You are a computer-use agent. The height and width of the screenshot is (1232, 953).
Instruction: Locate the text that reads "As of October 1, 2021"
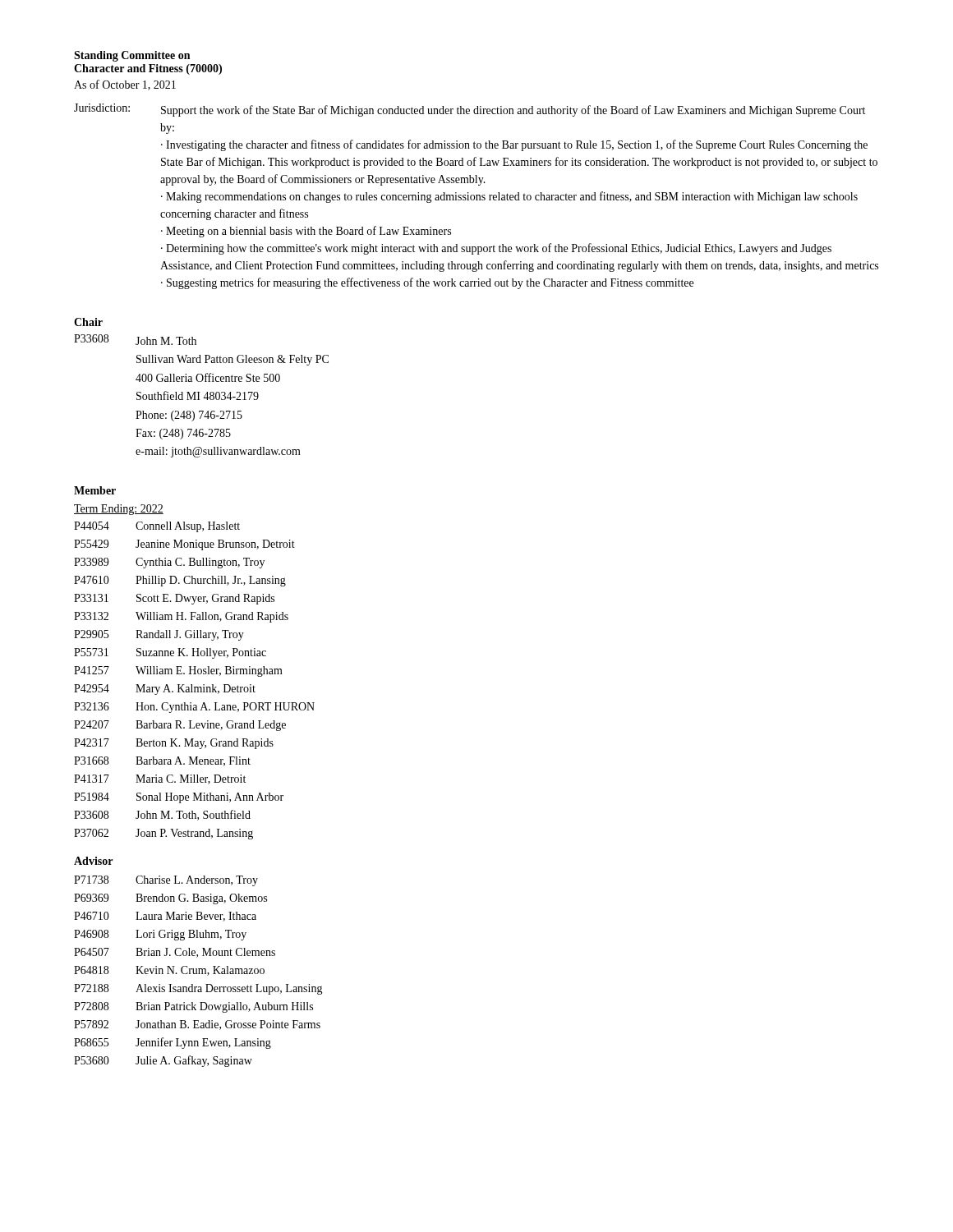[125, 85]
